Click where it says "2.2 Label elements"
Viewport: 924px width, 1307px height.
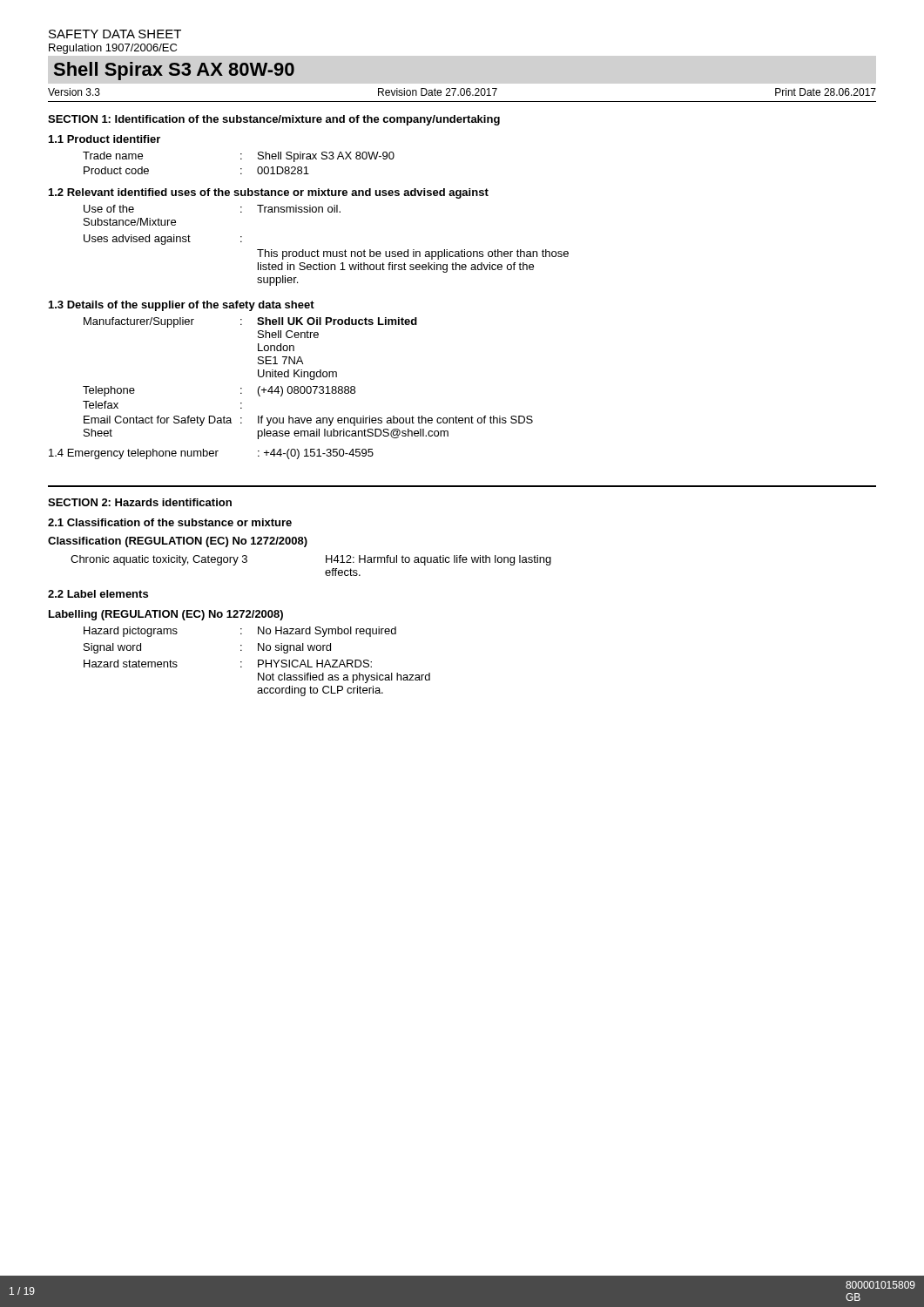pos(98,594)
